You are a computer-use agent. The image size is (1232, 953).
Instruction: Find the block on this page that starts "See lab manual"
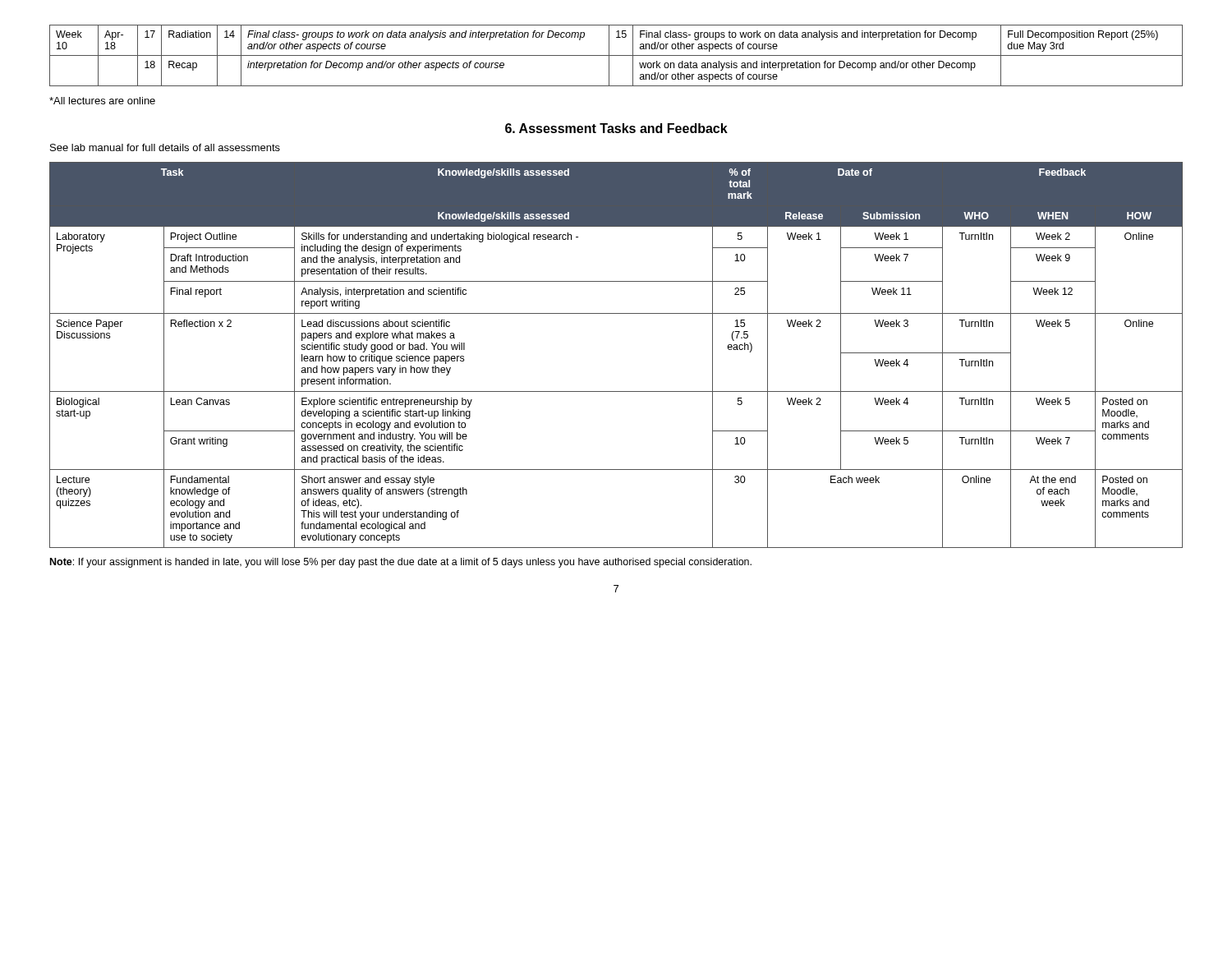click(x=165, y=147)
